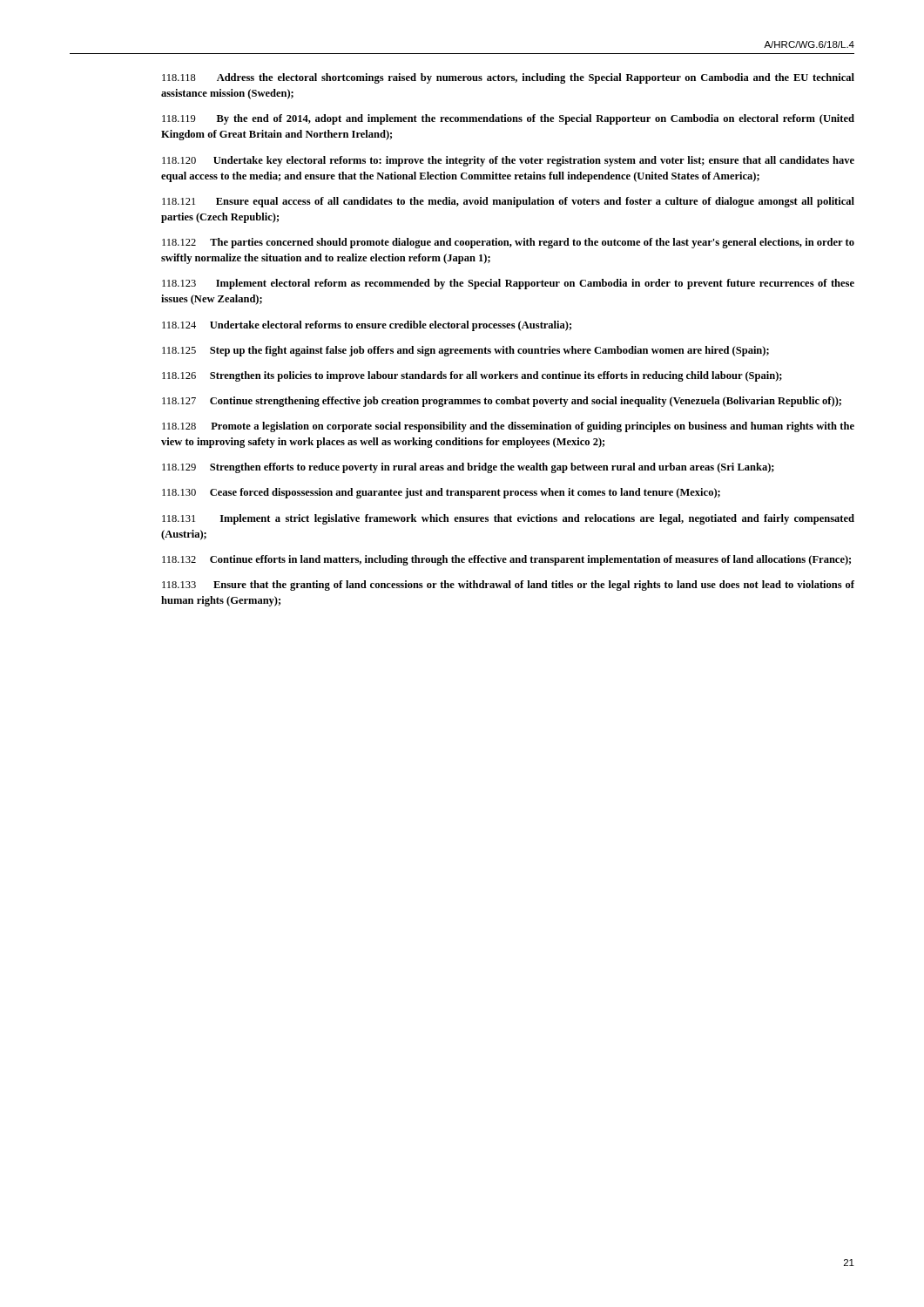Where is the passage that starts "118.127 Continue strengthening effective"?
Image resolution: width=924 pixels, height=1307 pixels.
pos(502,401)
